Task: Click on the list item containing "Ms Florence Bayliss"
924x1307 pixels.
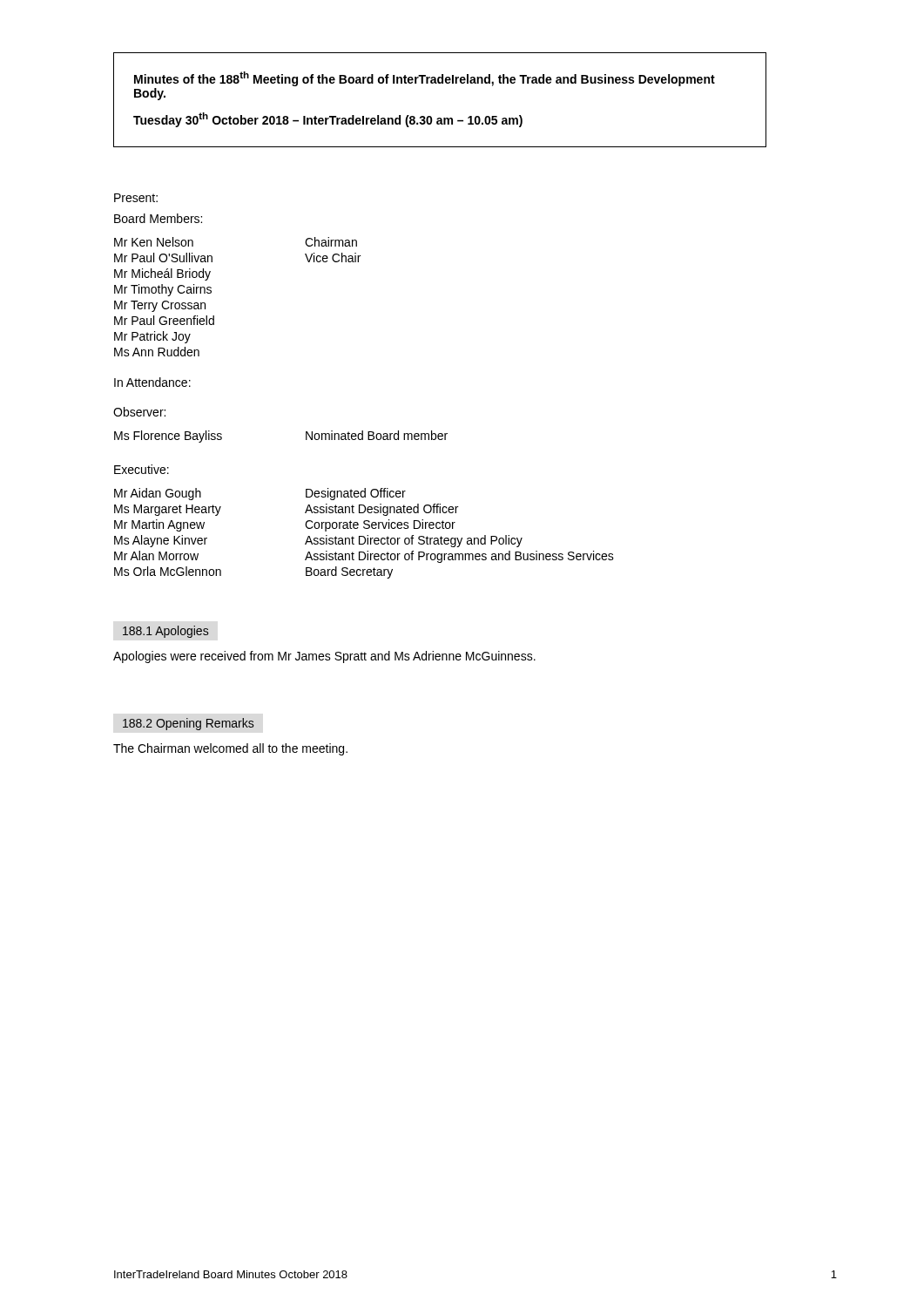Action: (168, 436)
